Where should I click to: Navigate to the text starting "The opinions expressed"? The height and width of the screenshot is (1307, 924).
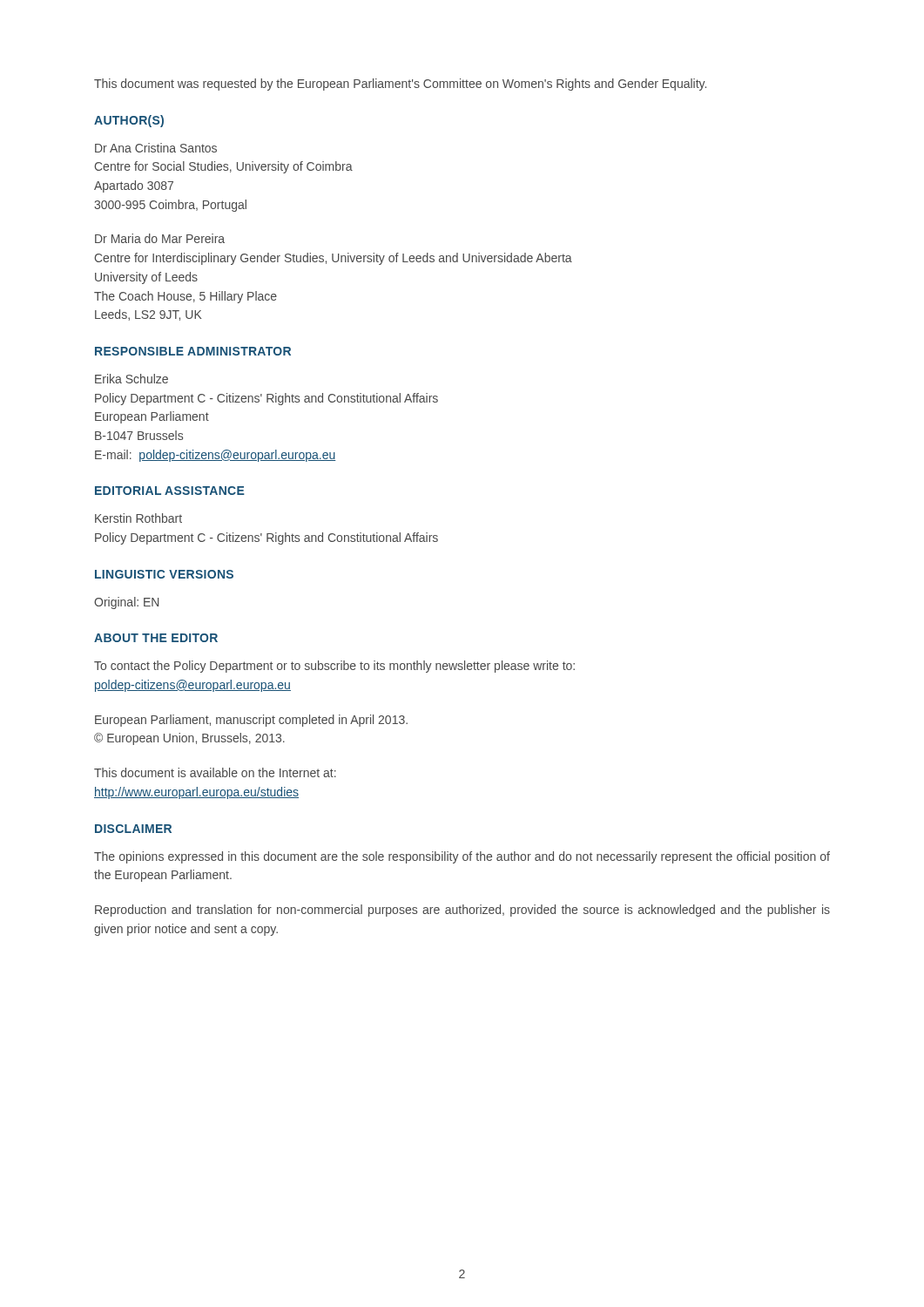462,866
